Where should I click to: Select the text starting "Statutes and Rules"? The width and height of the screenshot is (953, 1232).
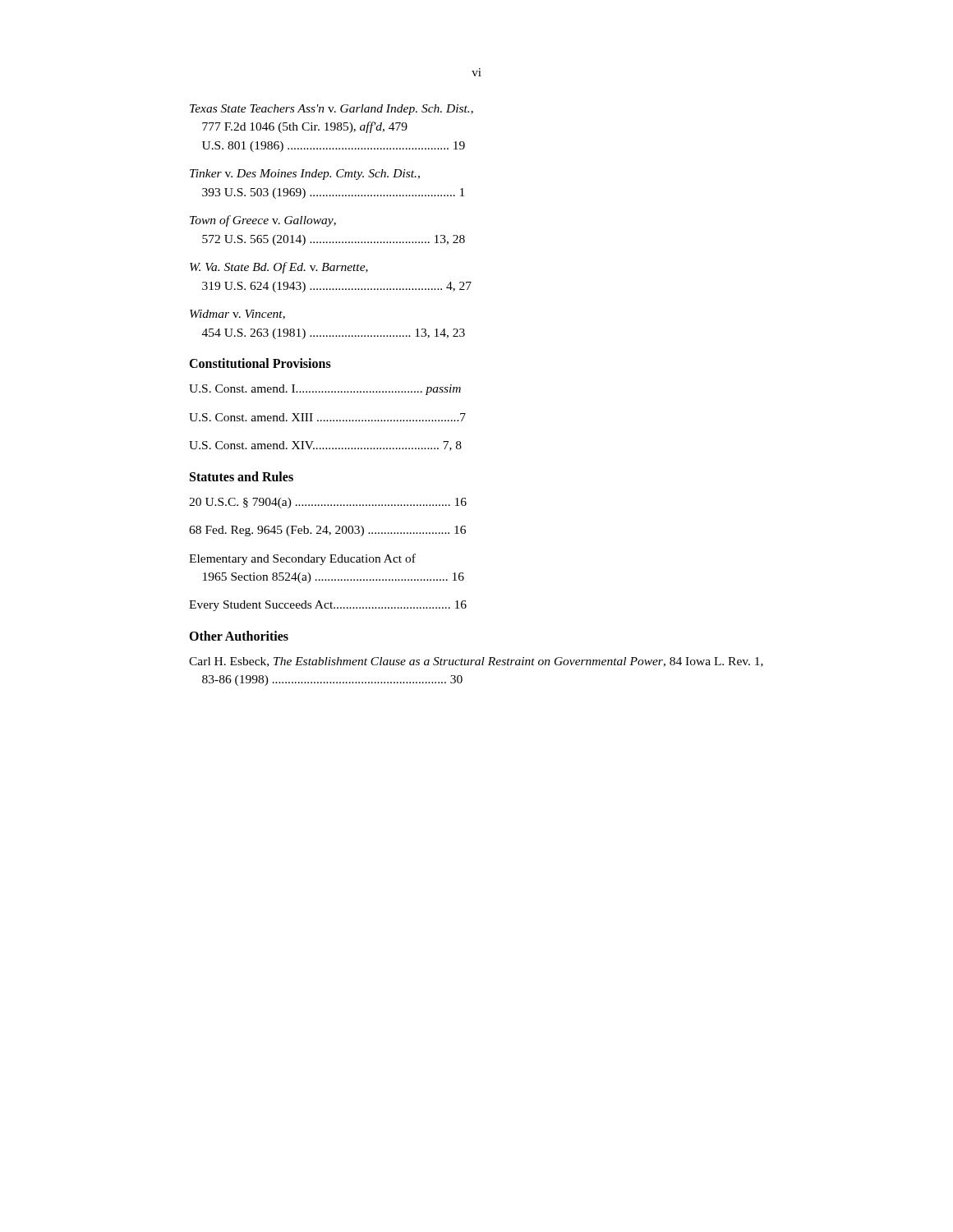(241, 476)
